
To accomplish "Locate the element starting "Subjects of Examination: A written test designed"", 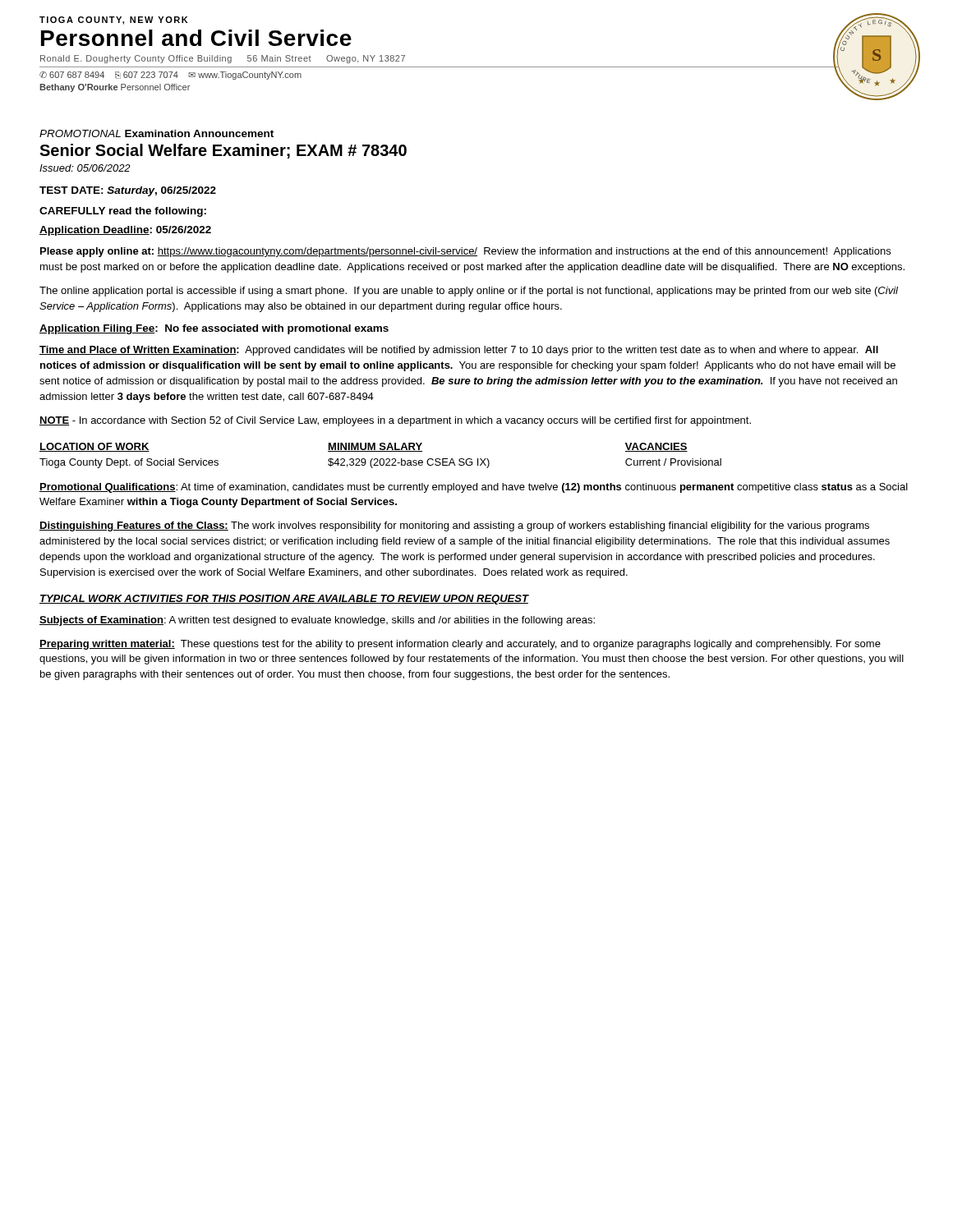I will (x=318, y=619).
